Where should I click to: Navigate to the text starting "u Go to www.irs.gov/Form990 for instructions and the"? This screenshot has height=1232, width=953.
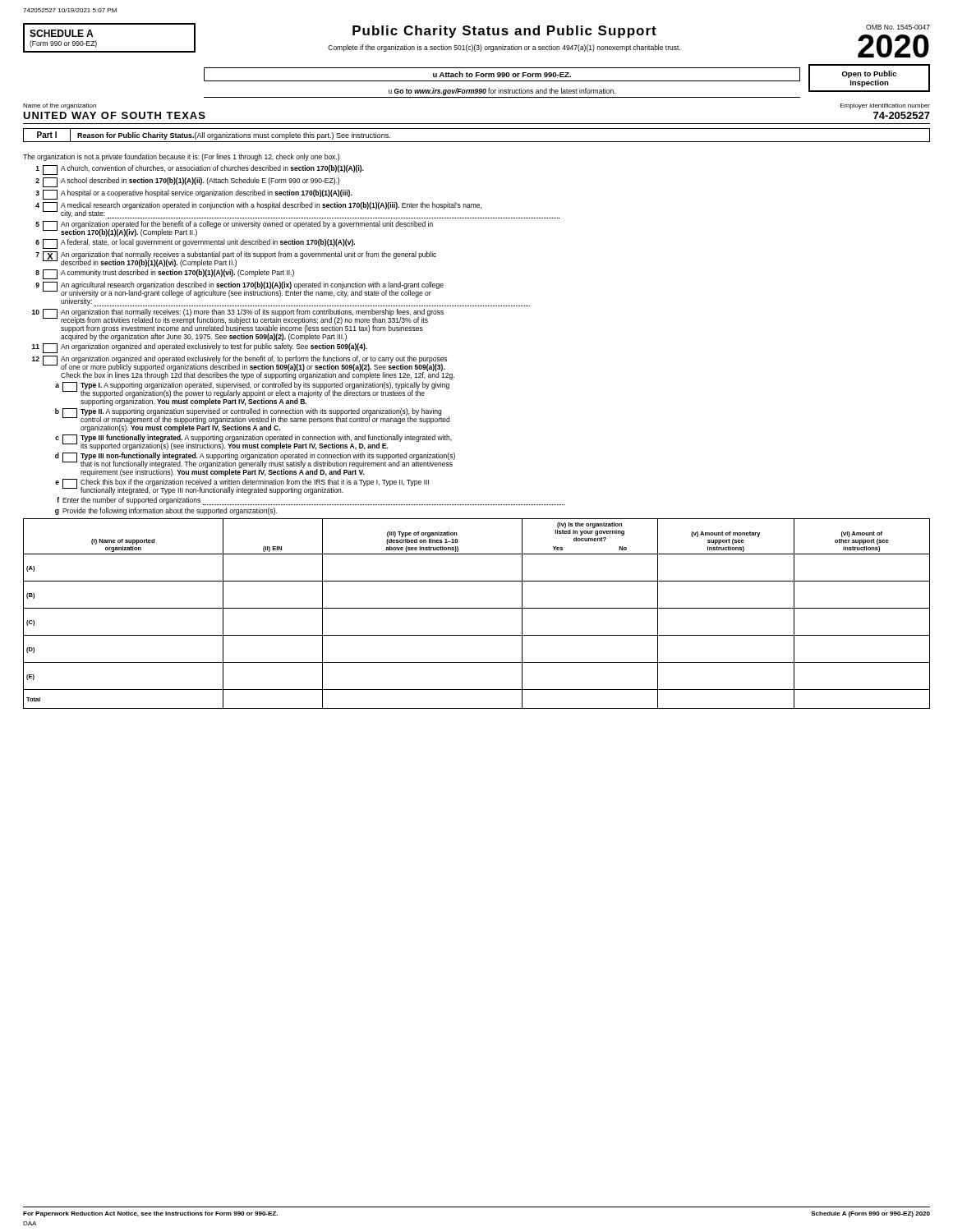502,91
